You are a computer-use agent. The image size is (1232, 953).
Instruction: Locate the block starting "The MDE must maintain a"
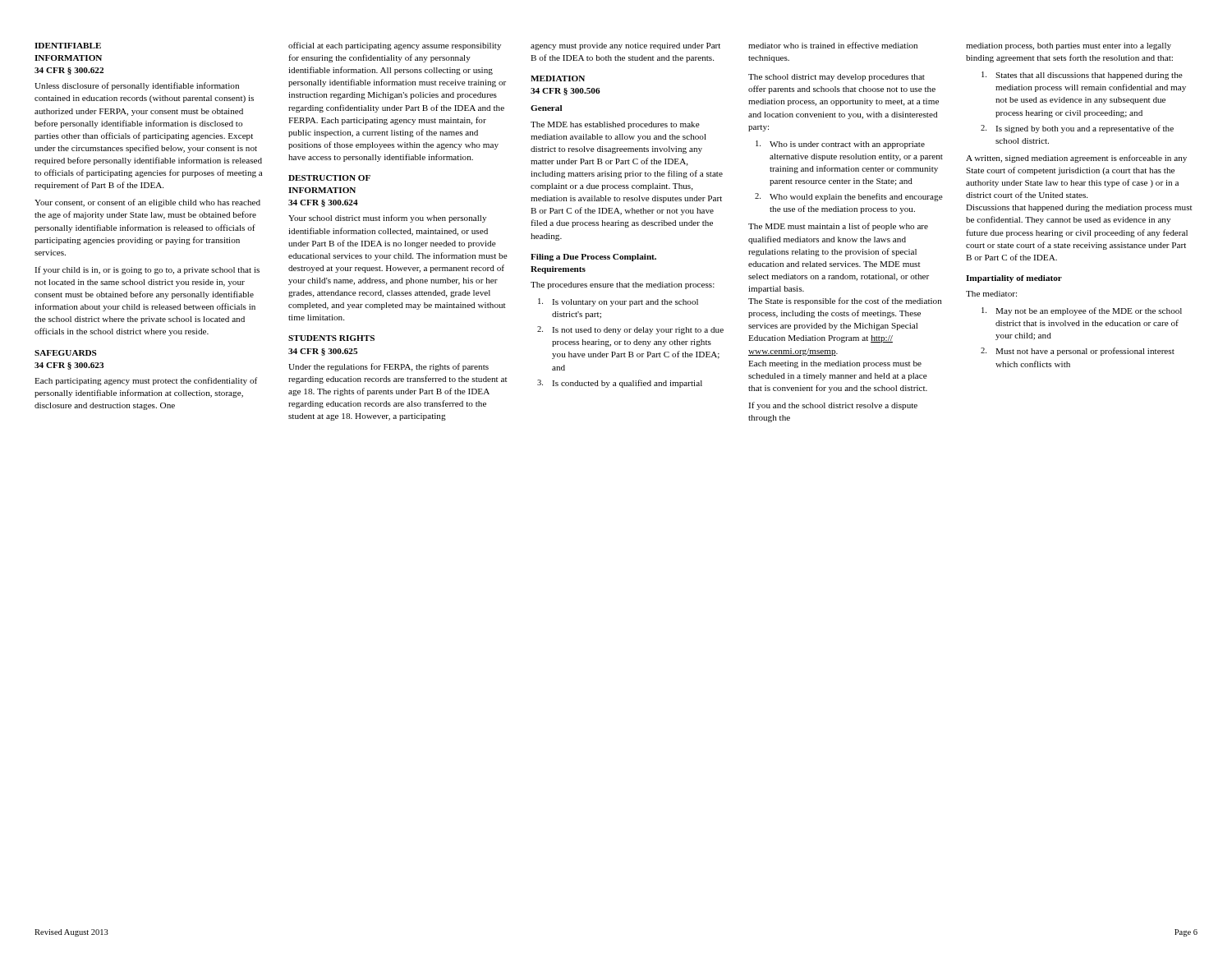point(845,307)
